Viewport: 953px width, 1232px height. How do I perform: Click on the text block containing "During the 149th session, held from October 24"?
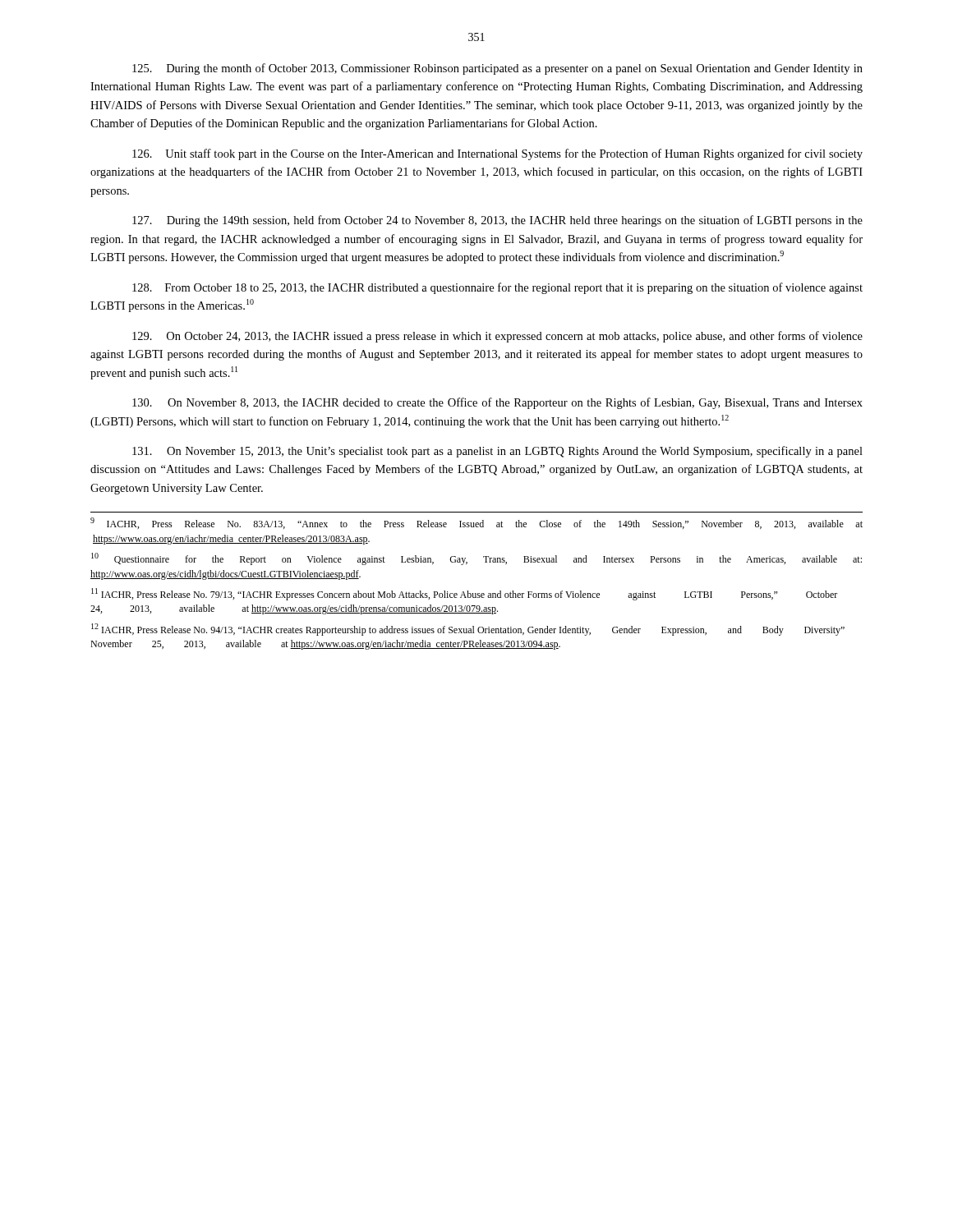[476, 239]
